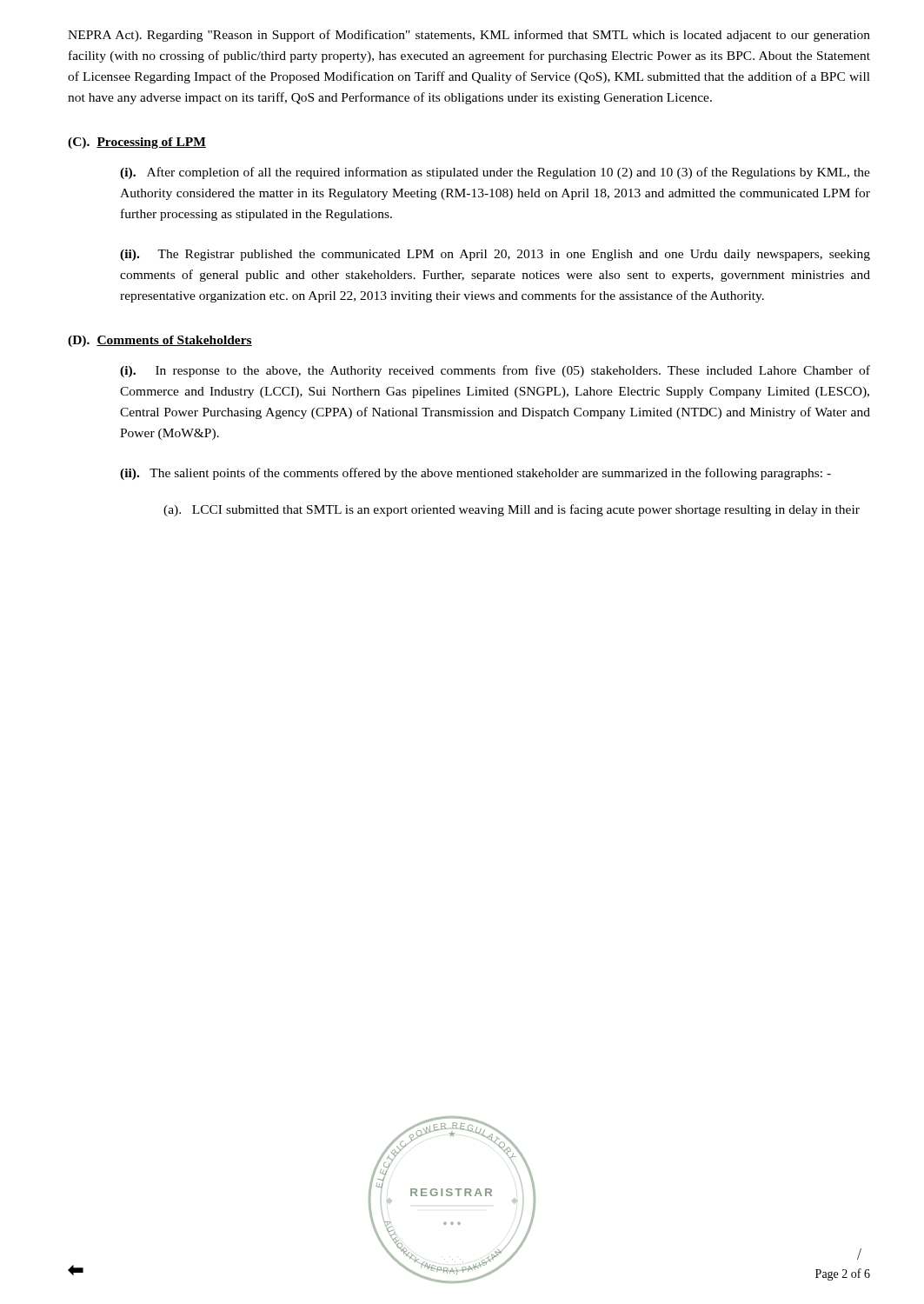Viewport: 924px width, 1304px height.
Task: Click on the text block starting "(C). Processing of"
Action: pyautogui.click(x=137, y=142)
